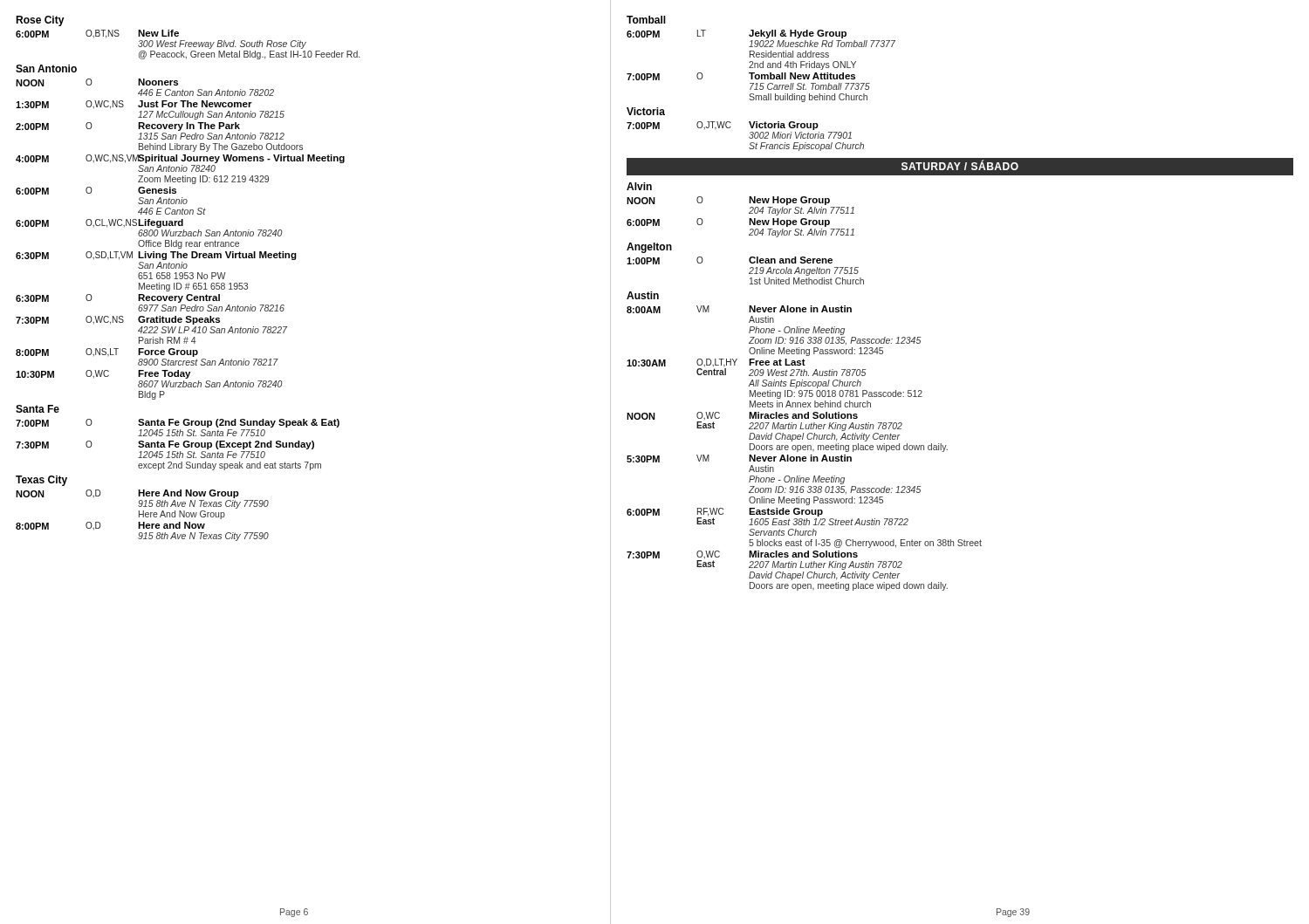
Task: Find the list item containing "10:30AM O,D,LT,HYCentral Free at Last"
Action: (746, 367)
